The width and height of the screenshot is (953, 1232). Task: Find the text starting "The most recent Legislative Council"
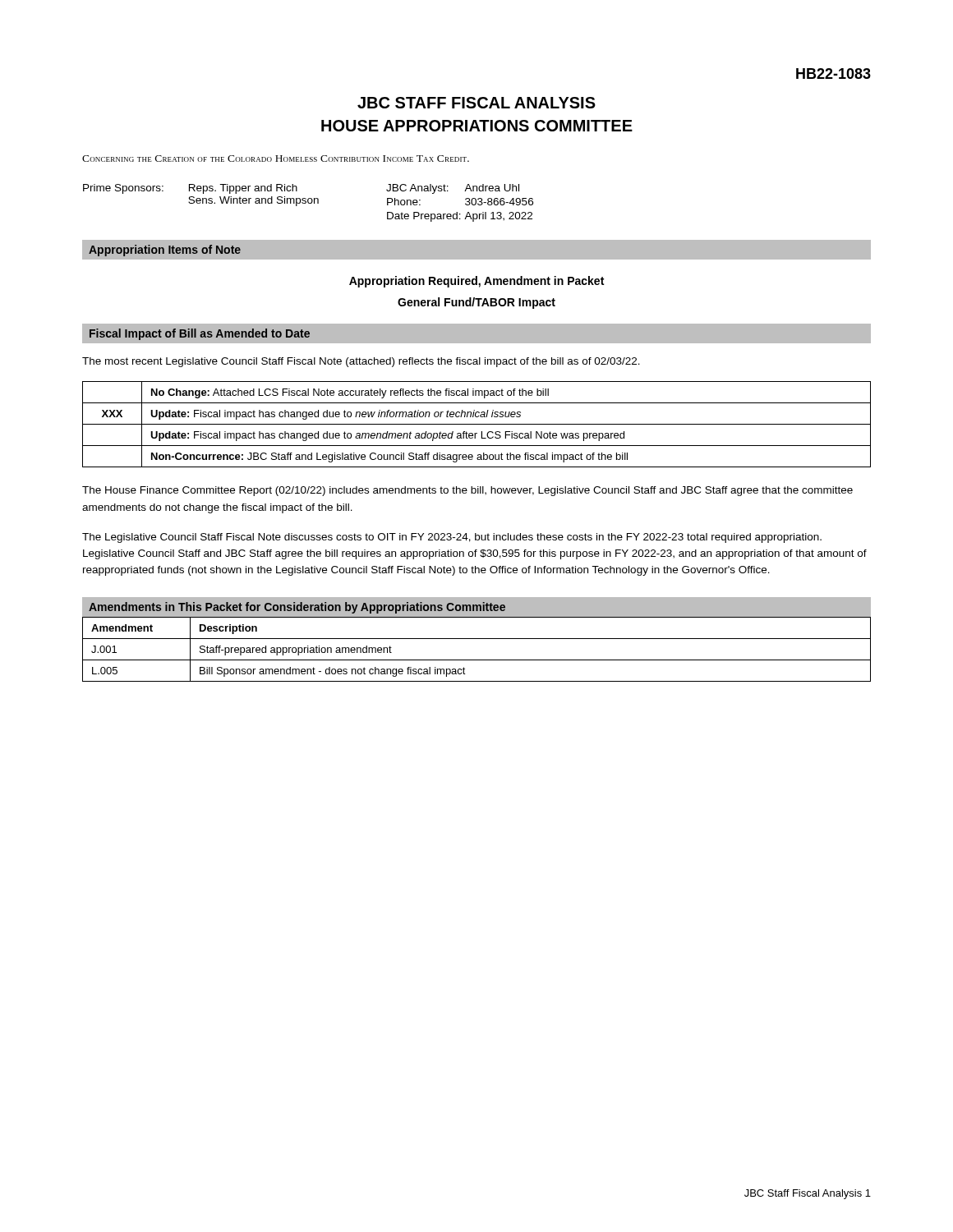click(361, 361)
